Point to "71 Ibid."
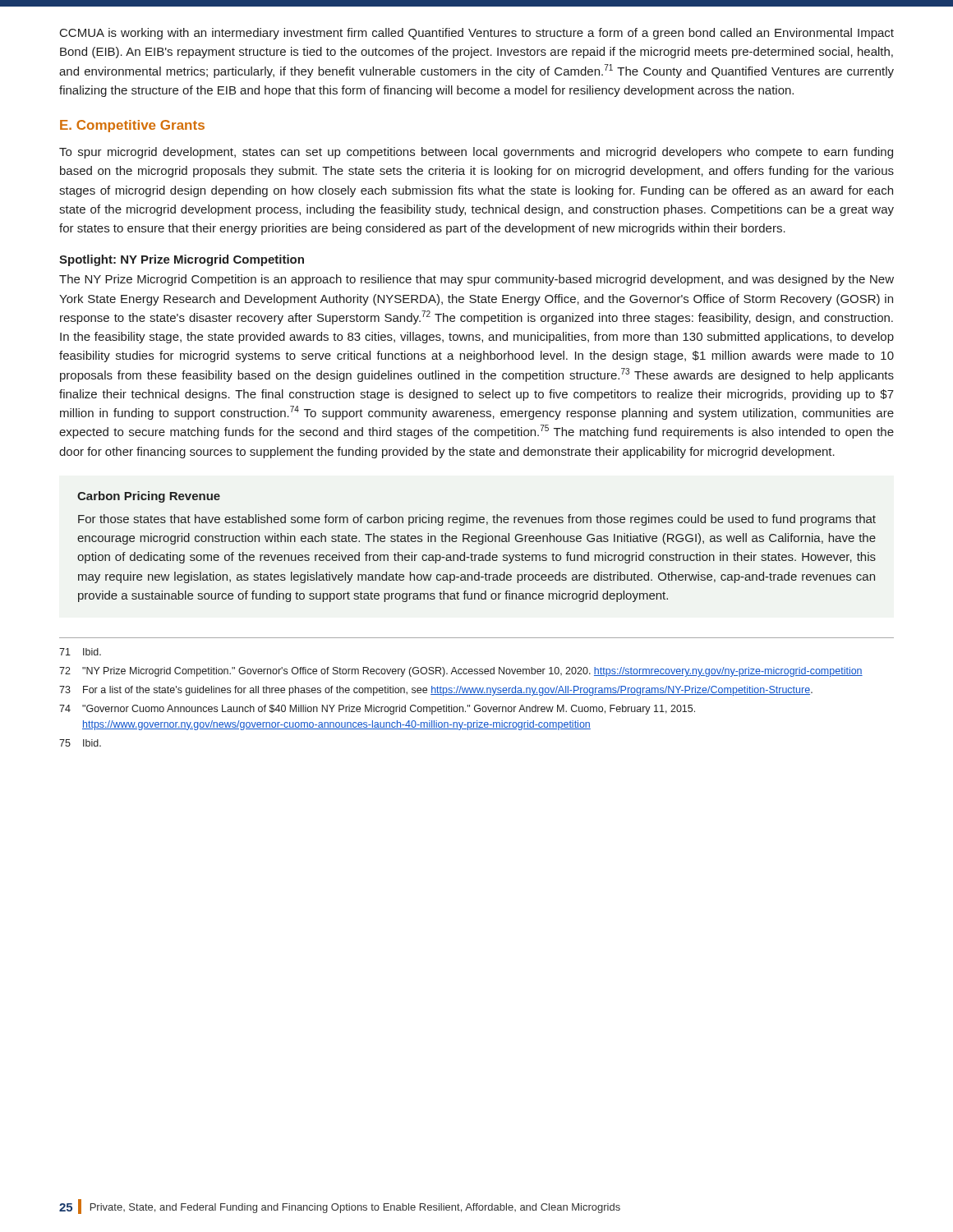Screen dimensions: 1232x953 (x=80, y=652)
